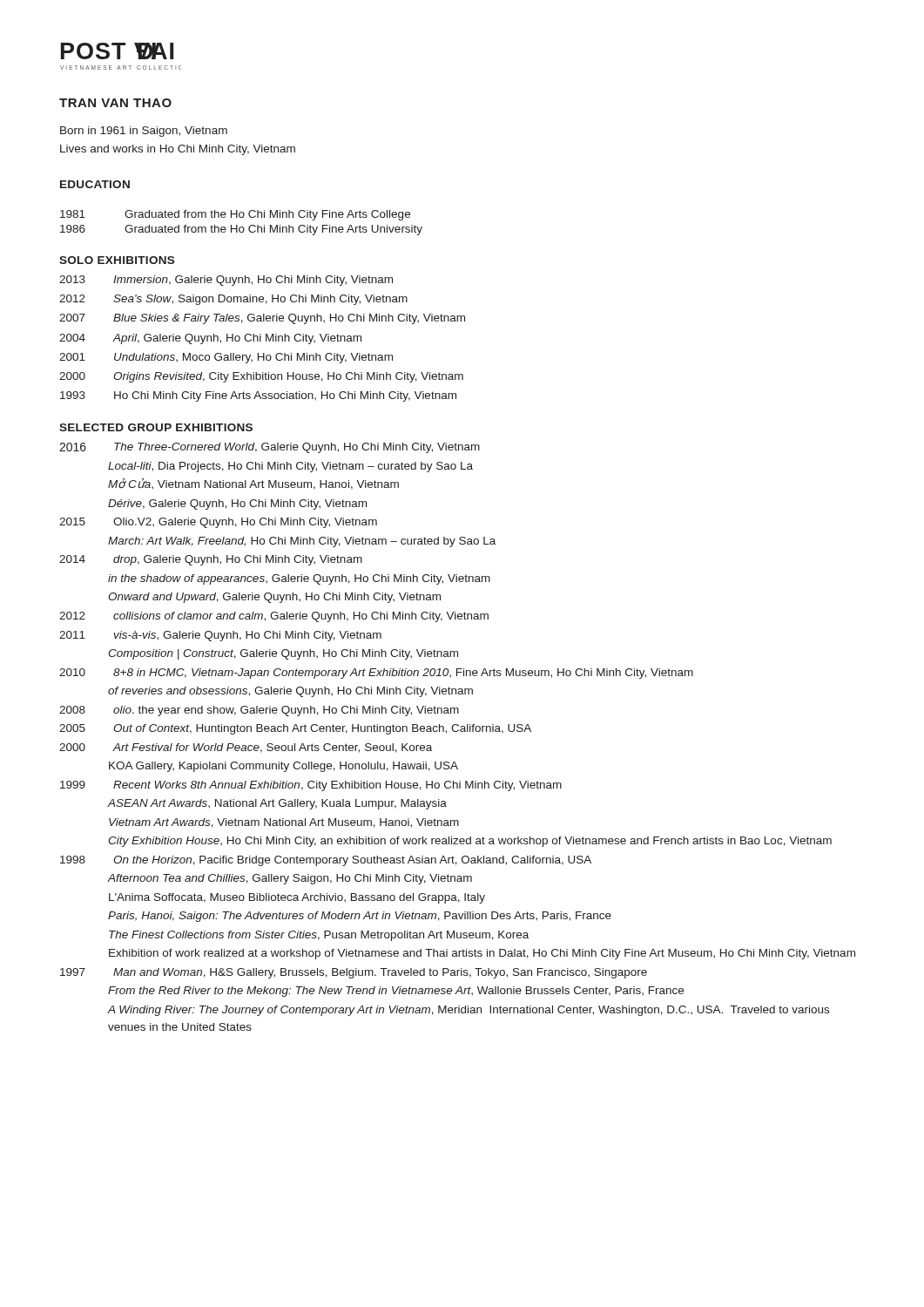Image resolution: width=924 pixels, height=1307 pixels.
Task: Point to the block starting "2015 Olio.V2, Galerie Quynh, Ho"
Action: tap(462, 532)
